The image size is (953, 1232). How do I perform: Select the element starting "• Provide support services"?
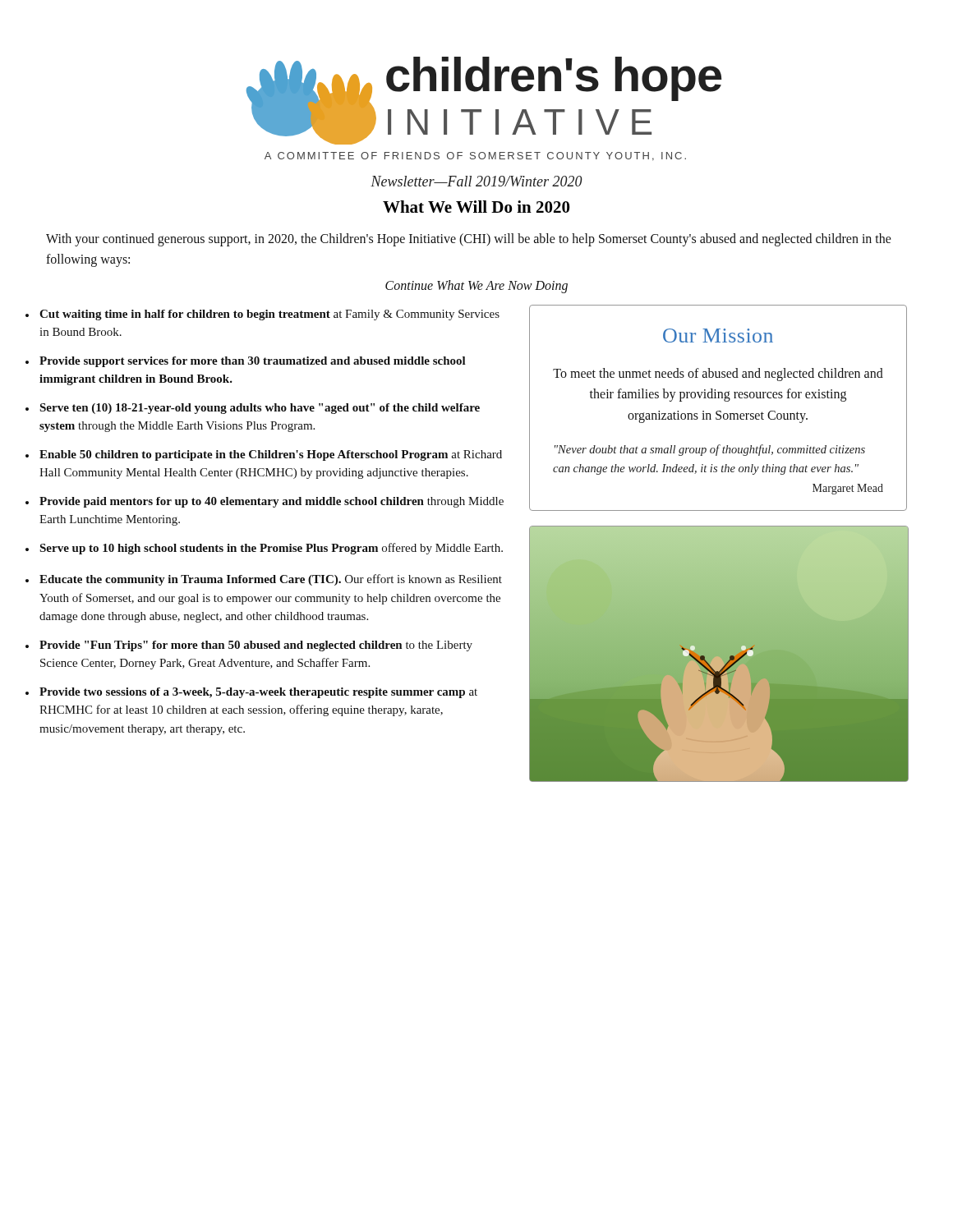coord(267,370)
